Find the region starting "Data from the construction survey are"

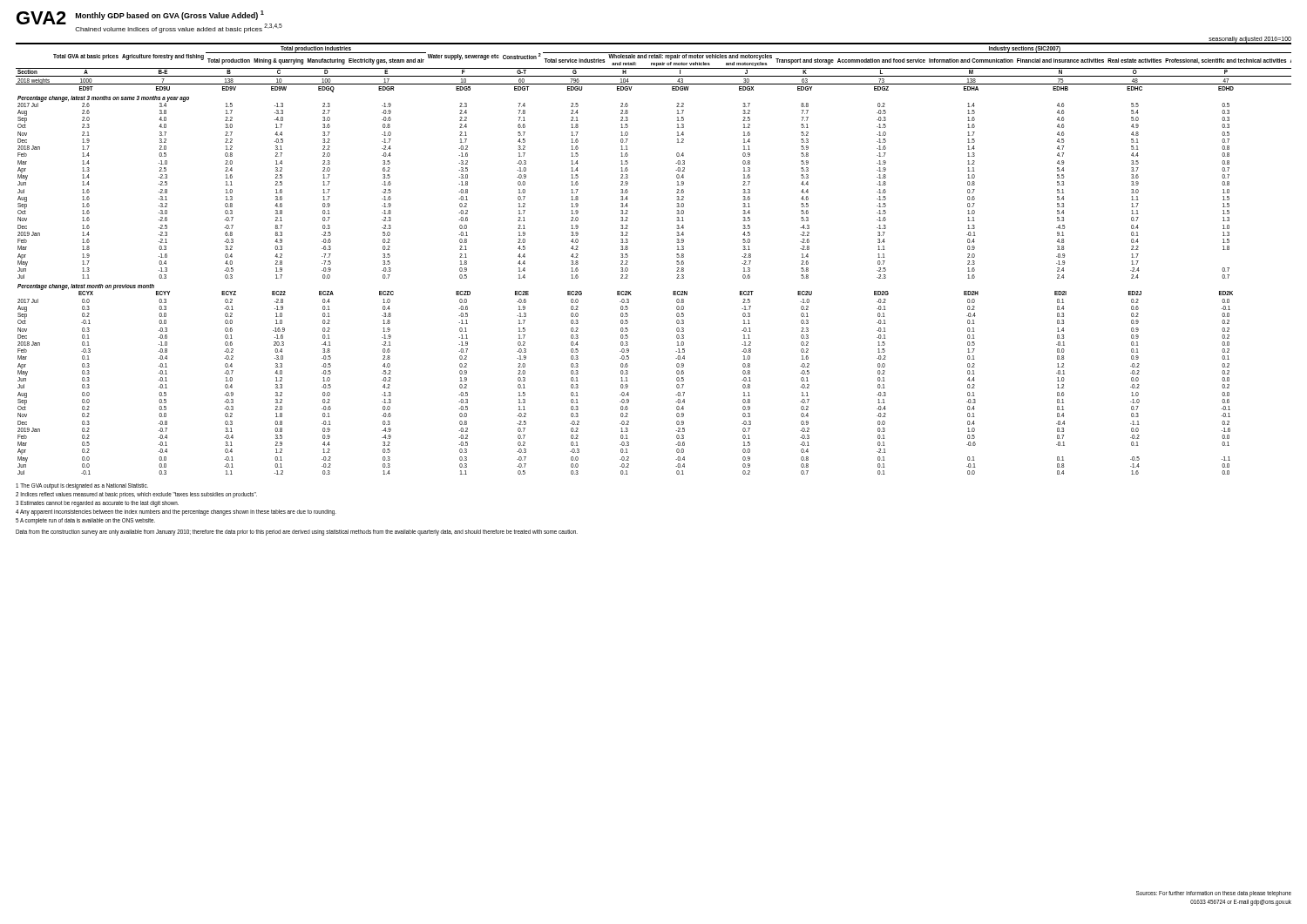coord(297,532)
